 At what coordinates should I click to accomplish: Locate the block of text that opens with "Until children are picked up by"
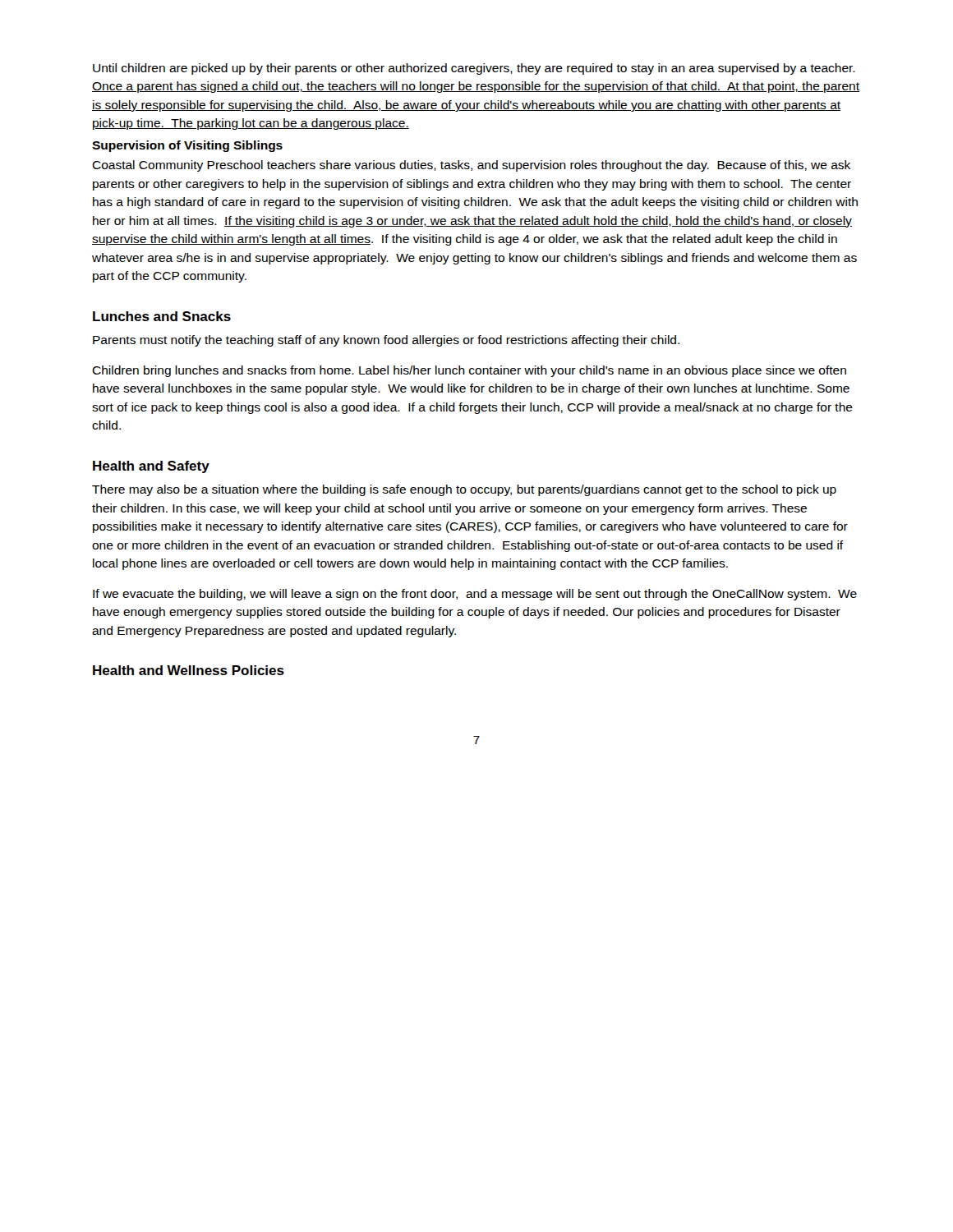[x=476, y=96]
